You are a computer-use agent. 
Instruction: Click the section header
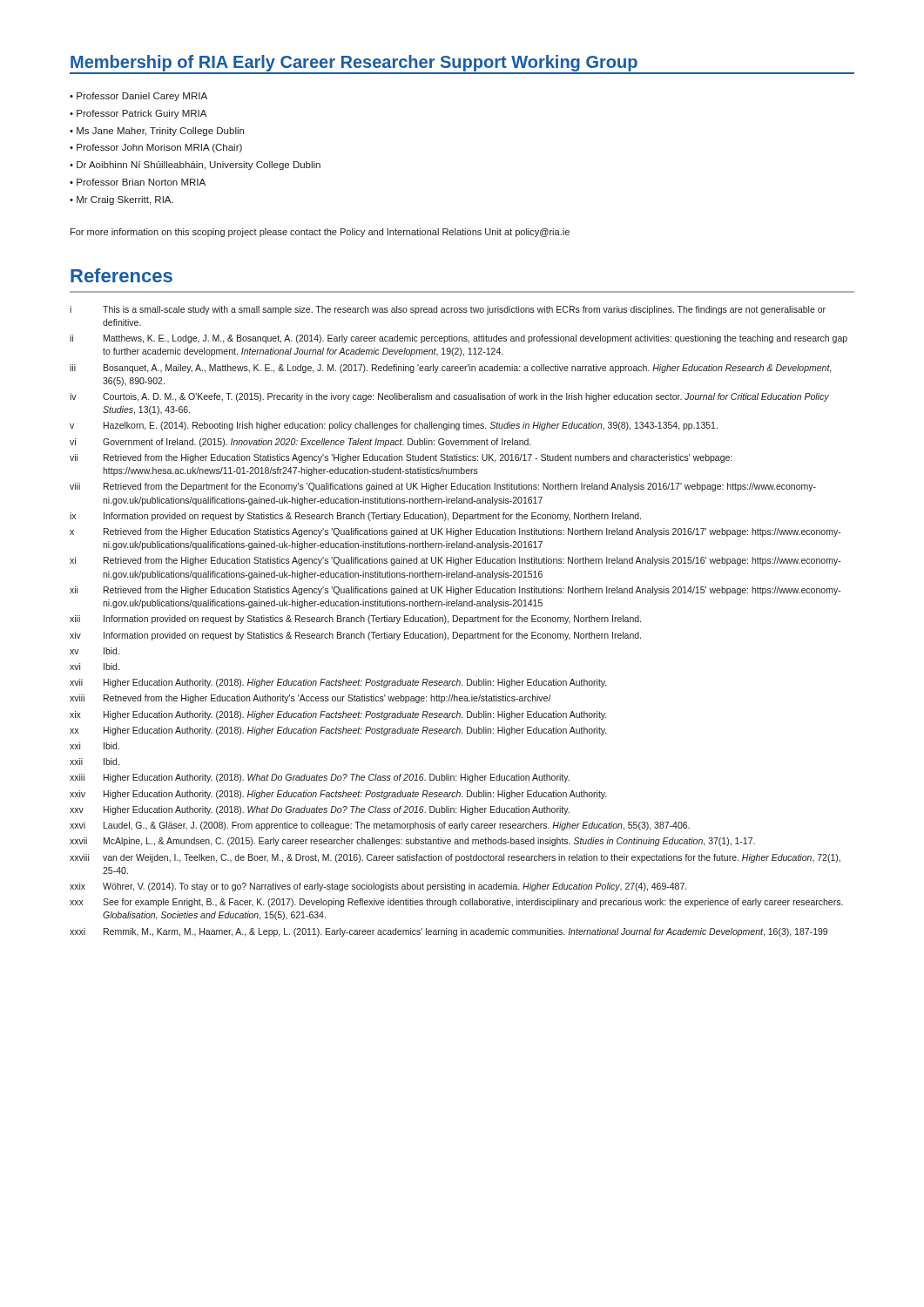[x=121, y=276]
